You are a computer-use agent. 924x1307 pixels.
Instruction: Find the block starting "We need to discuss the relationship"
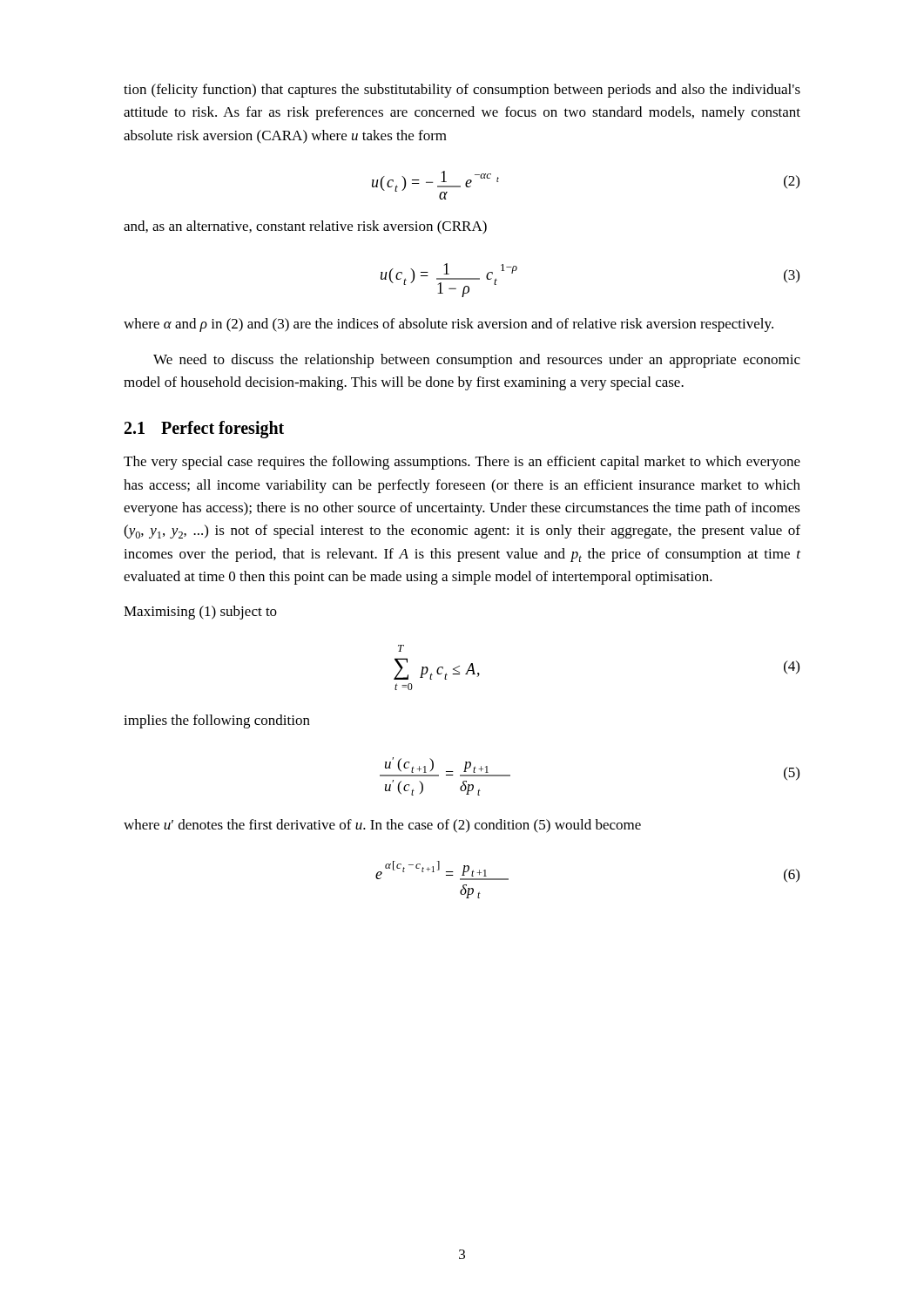tap(462, 371)
